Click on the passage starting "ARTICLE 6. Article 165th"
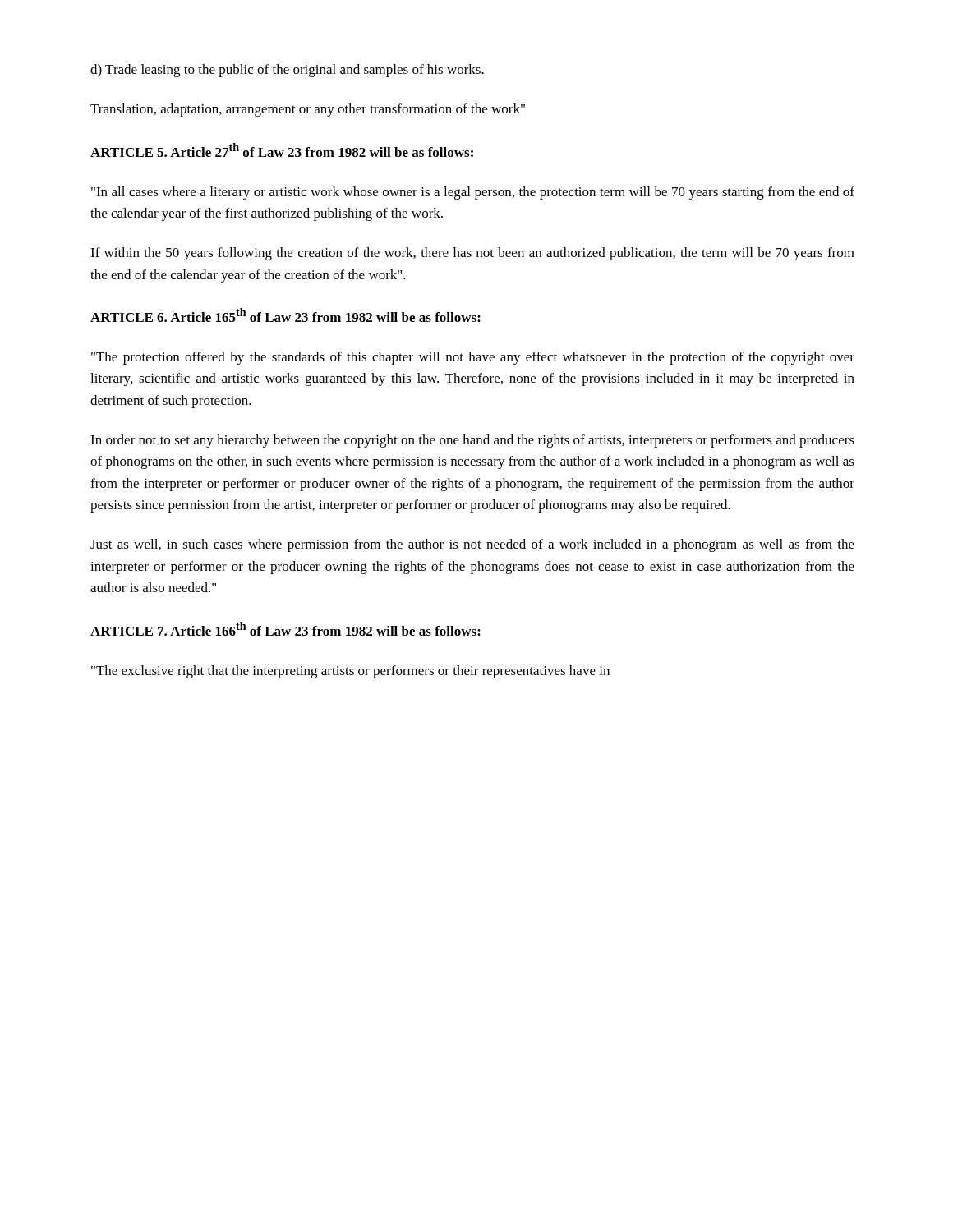Screen dimensions: 1232x953 click(x=286, y=315)
